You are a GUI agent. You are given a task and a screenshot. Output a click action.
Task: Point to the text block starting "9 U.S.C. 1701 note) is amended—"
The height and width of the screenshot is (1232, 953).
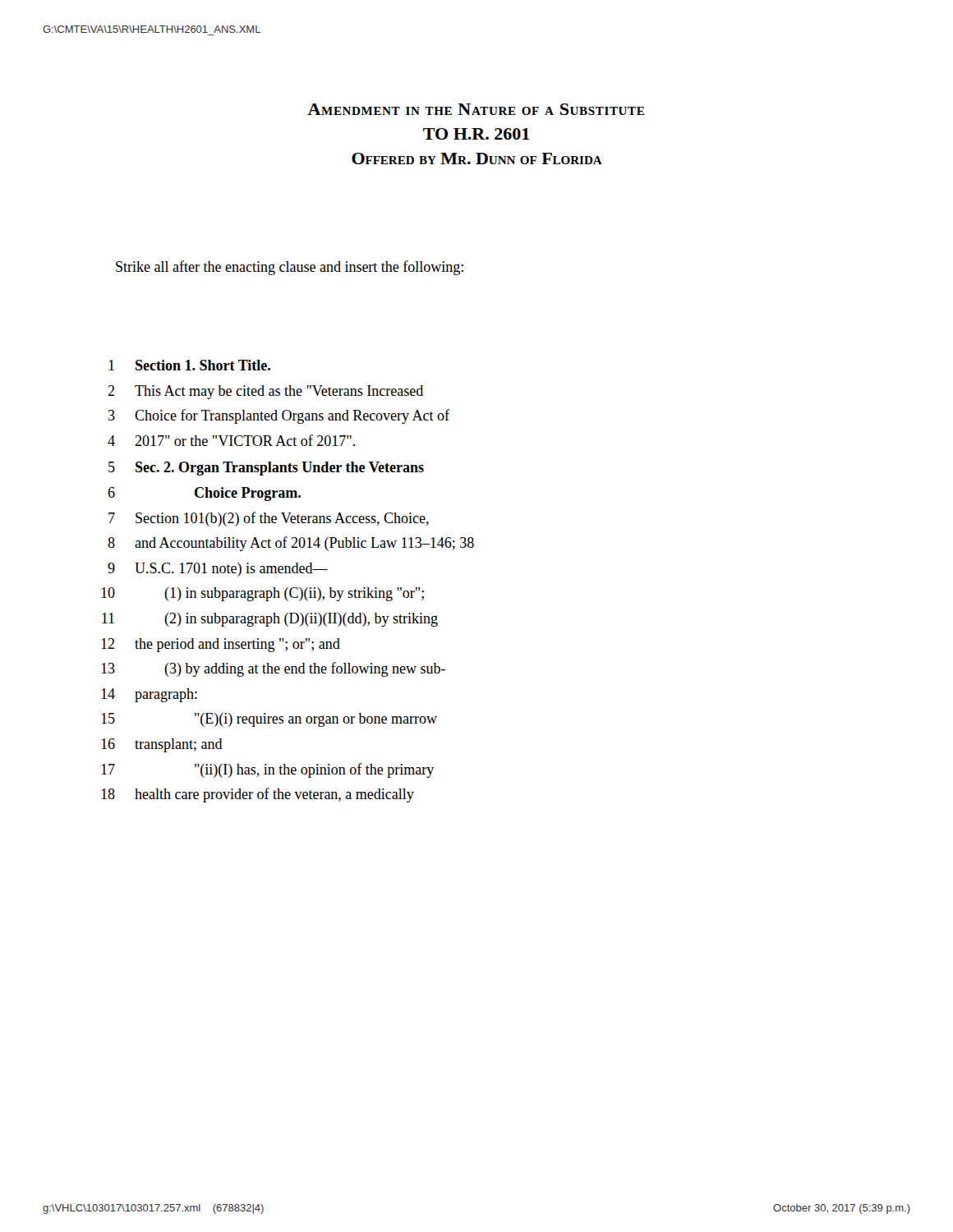(x=218, y=570)
